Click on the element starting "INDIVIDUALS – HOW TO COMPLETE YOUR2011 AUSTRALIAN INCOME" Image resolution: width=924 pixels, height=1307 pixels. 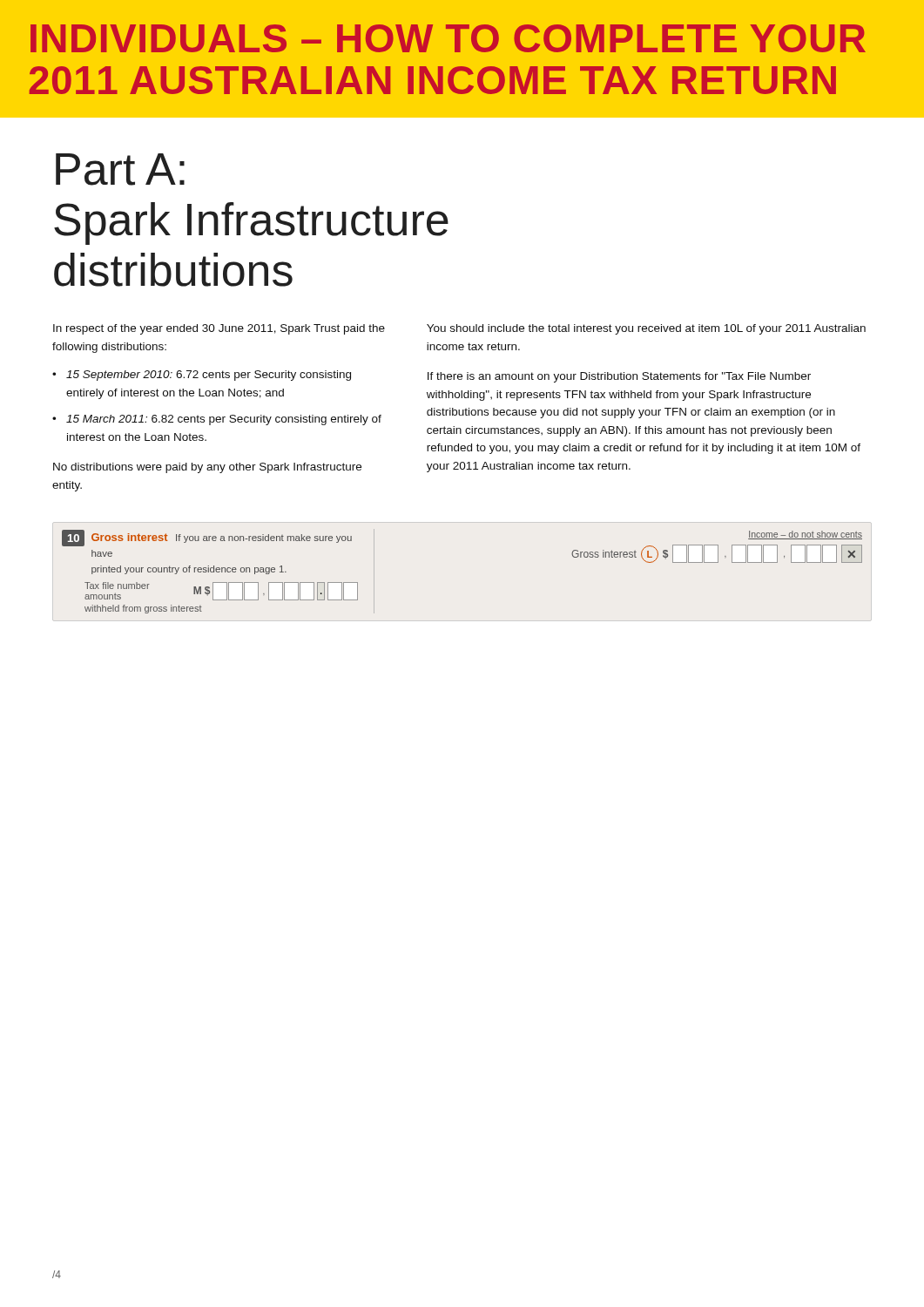(x=462, y=59)
